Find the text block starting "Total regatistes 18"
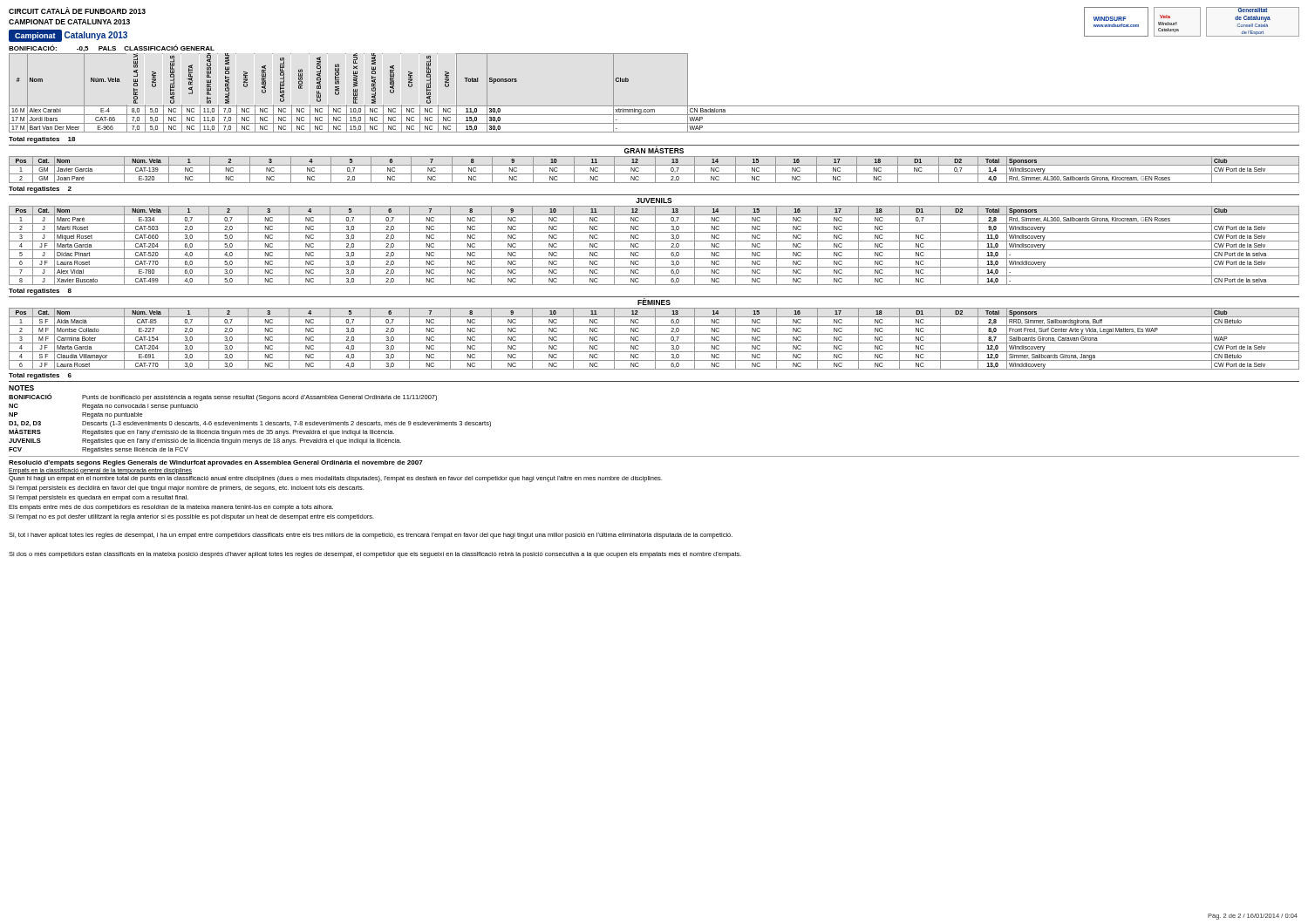 coord(42,139)
